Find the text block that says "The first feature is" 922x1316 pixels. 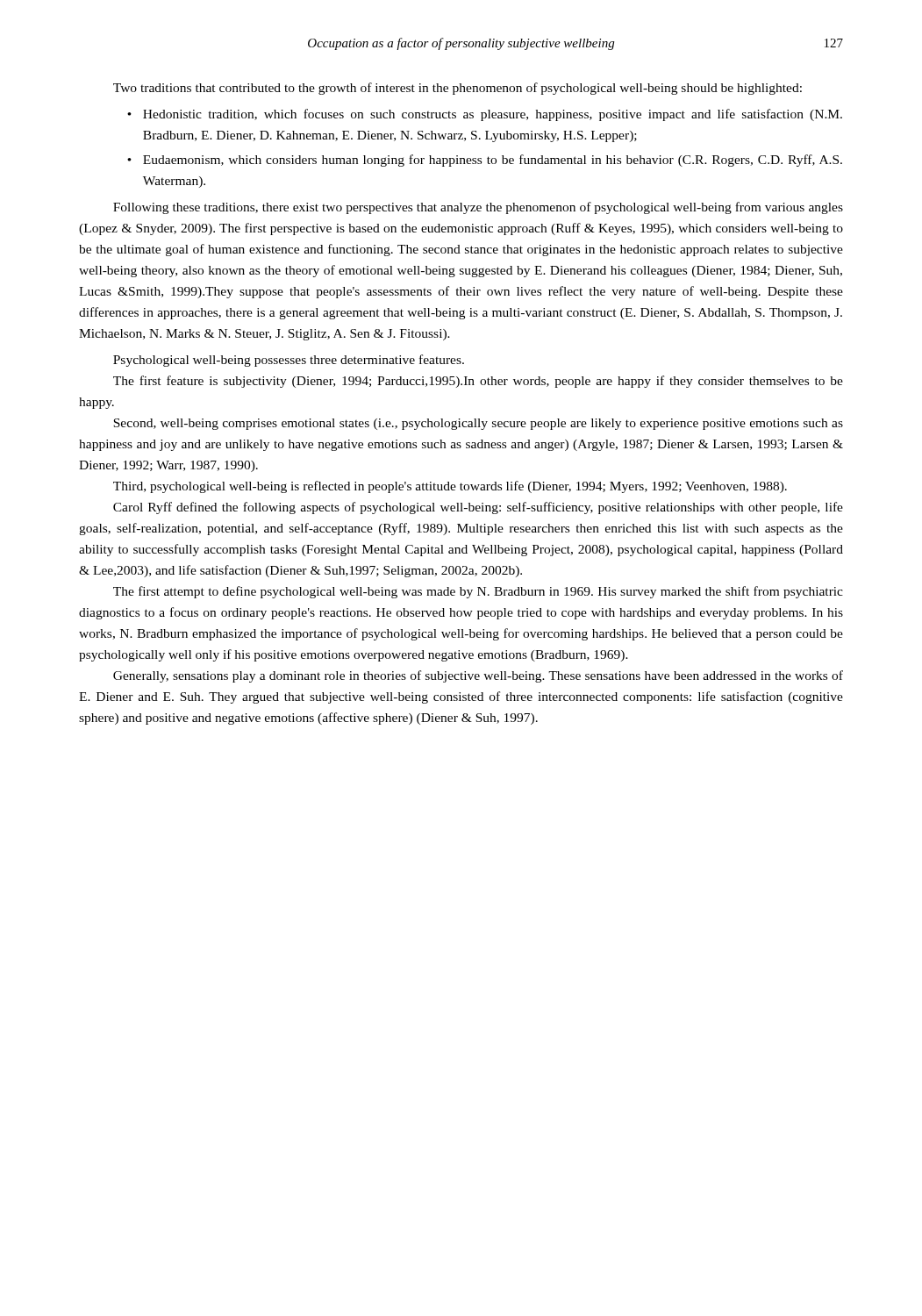[x=461, y=392]
